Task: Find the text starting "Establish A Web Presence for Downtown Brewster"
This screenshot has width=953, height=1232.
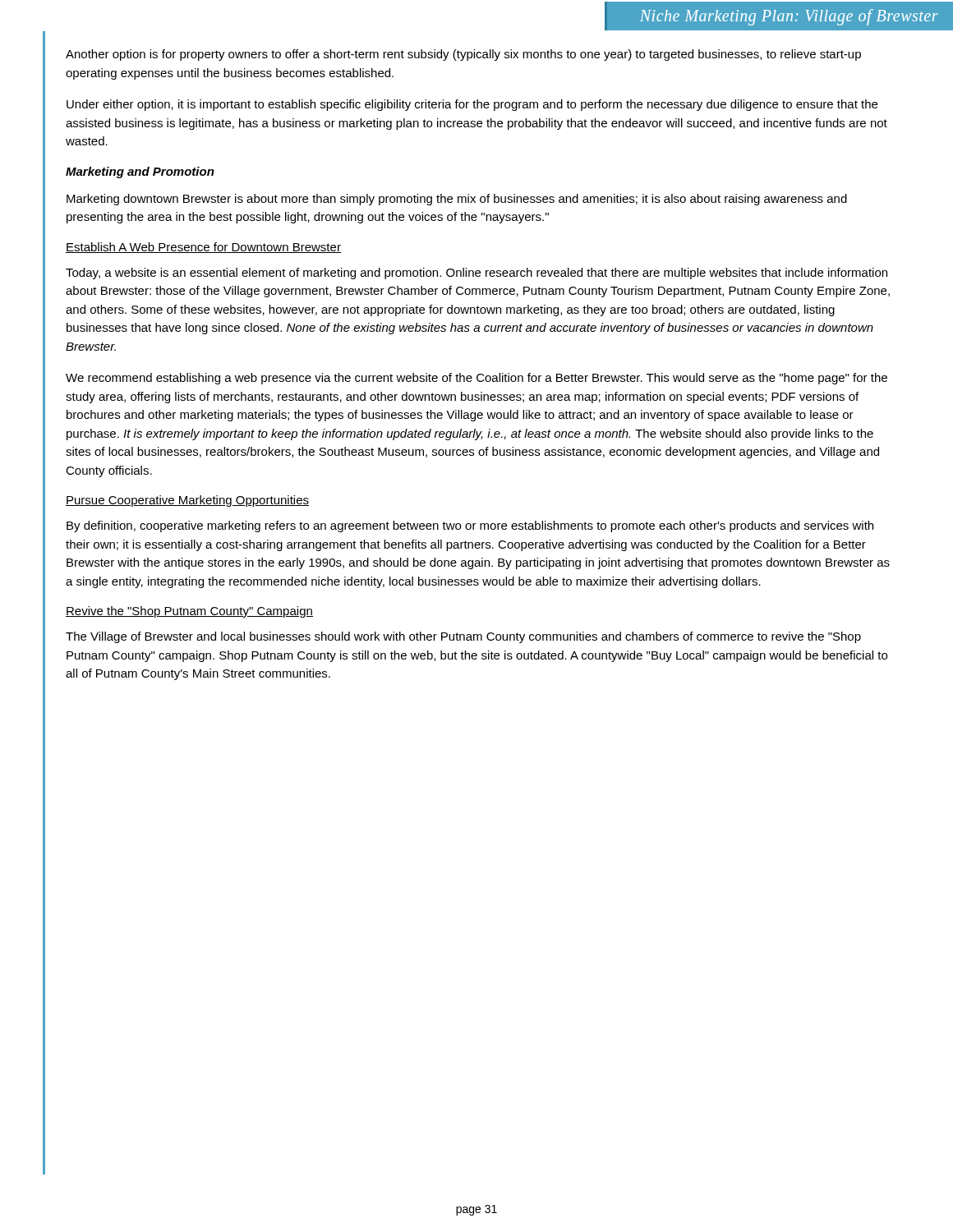Action: (x=203, y=246)
